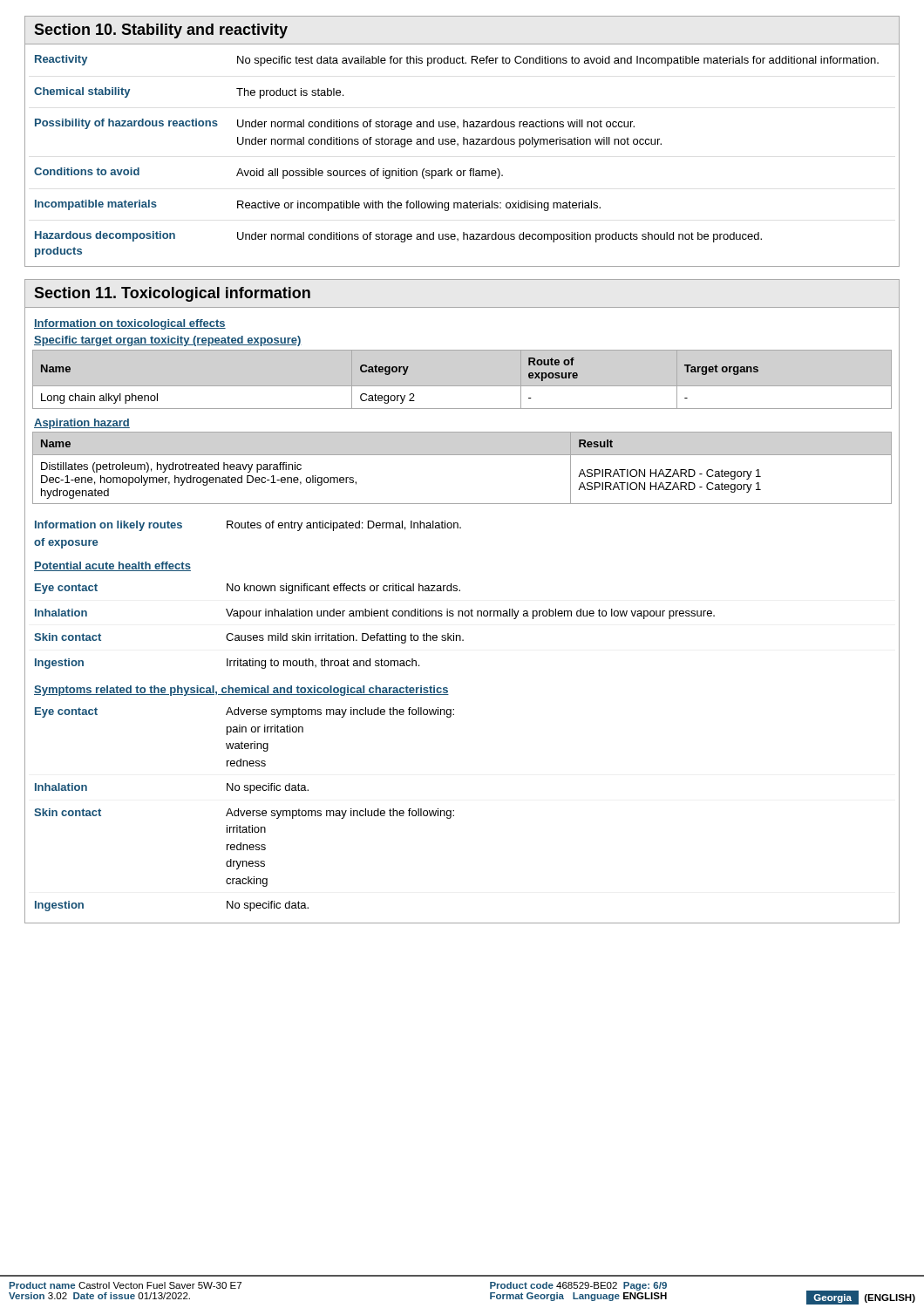Screen dimensions: 1308x924
Task: Find the text block containing "Possibility of hazardous"
Action: point(462,132)
